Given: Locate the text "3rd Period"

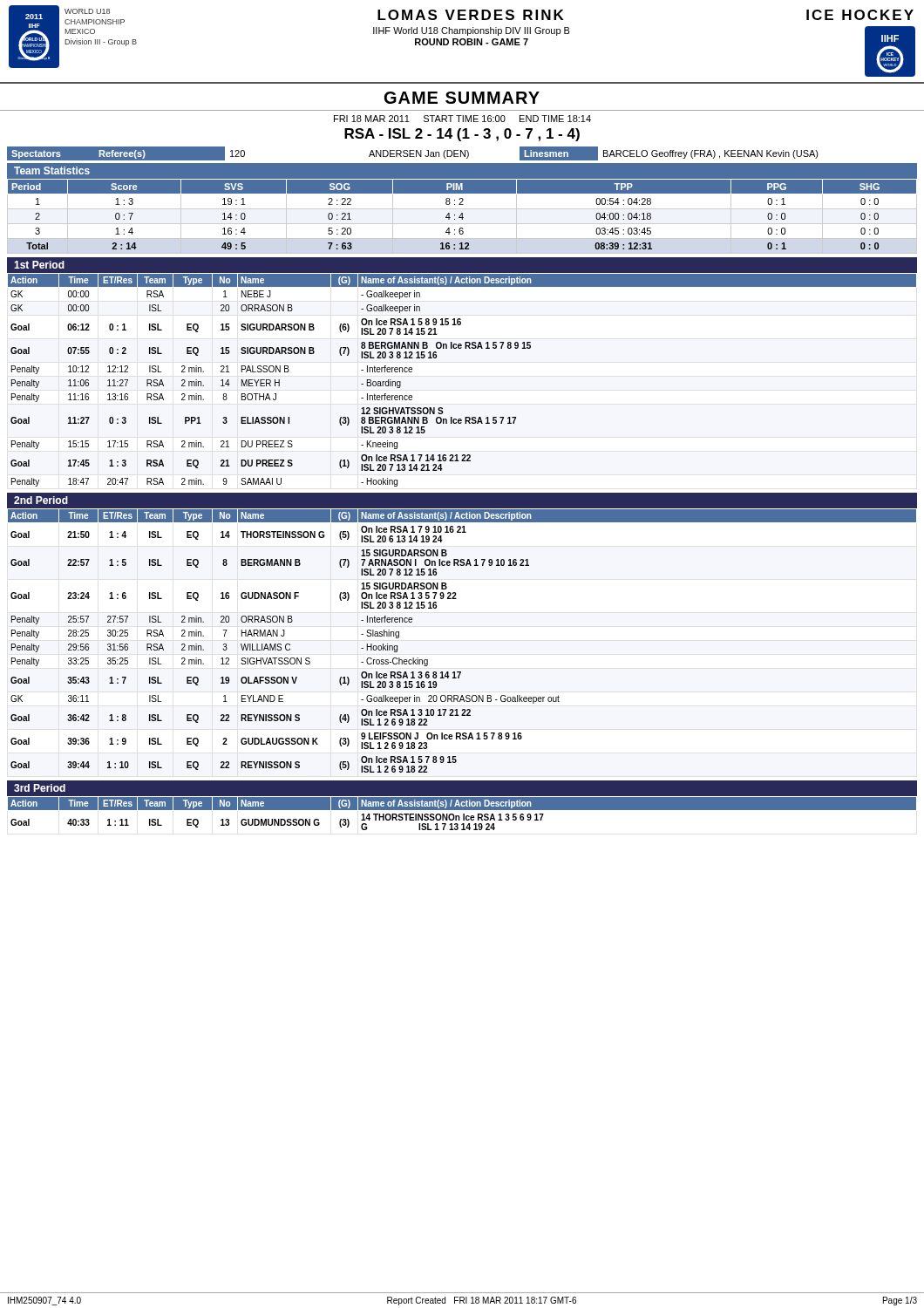Looking at the screenshot, I should (x=40, y=788).
